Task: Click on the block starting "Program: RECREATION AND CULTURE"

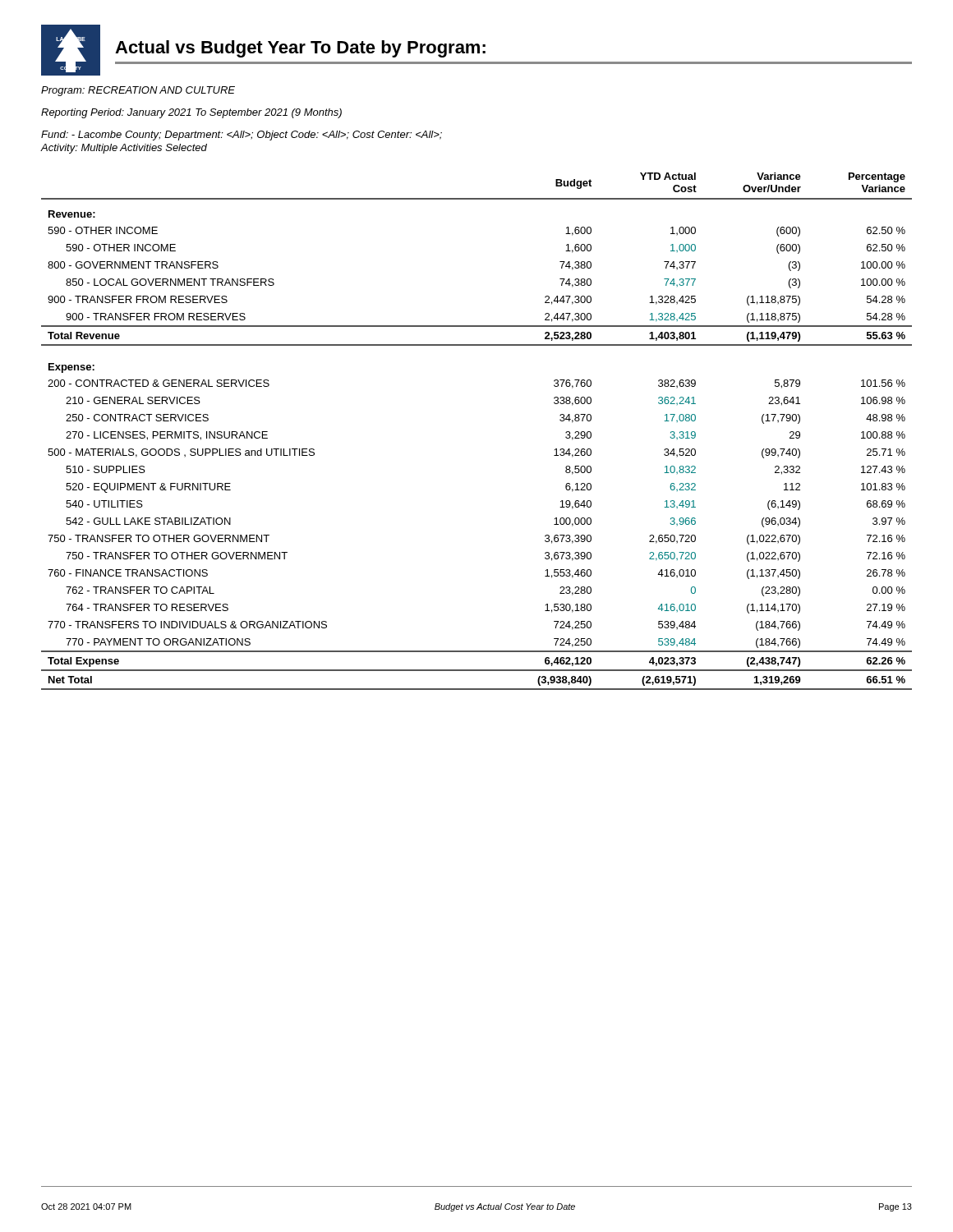Action: pyautogui.click(x=138, y=91)
